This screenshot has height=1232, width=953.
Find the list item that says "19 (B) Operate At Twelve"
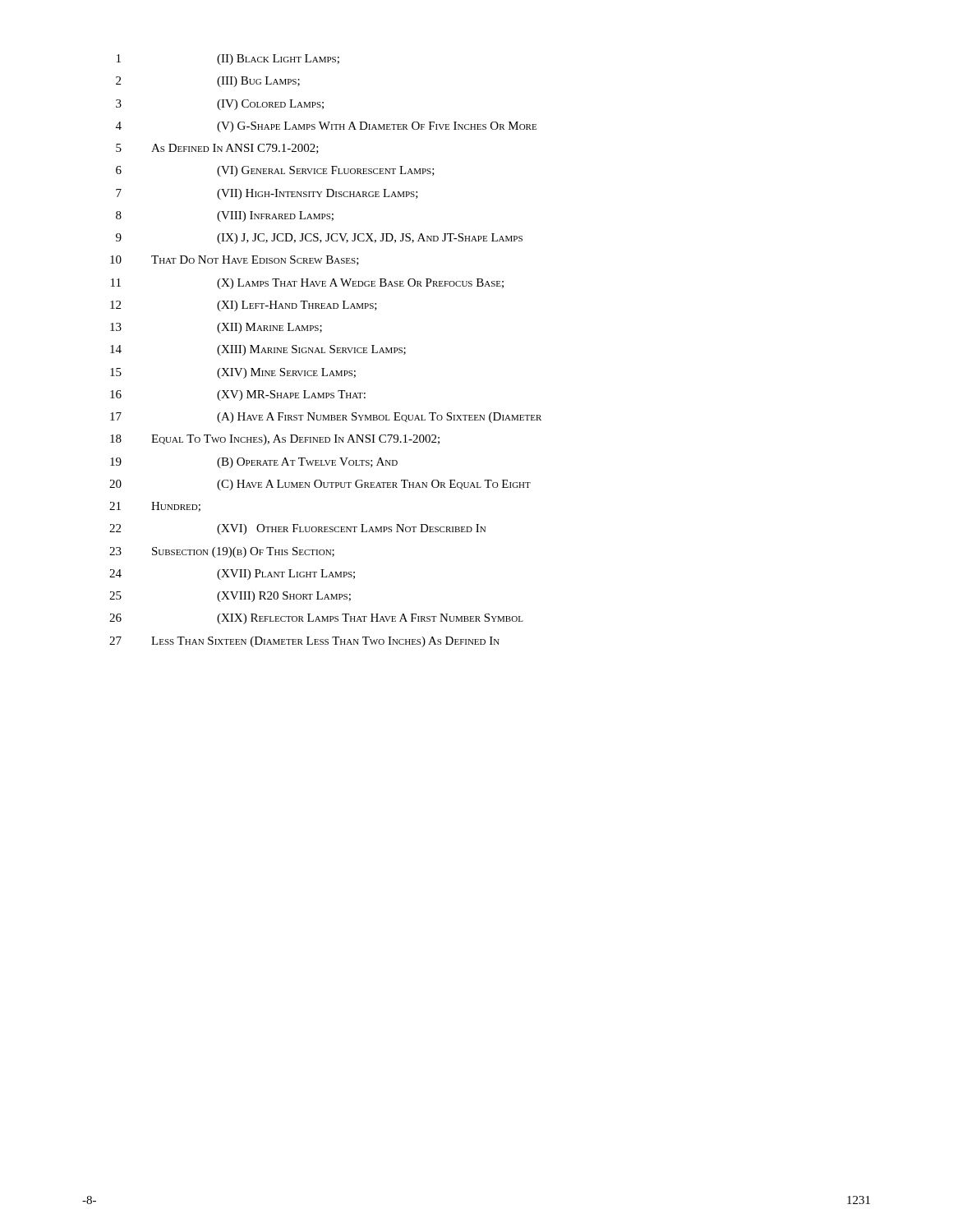pos(254,463)
